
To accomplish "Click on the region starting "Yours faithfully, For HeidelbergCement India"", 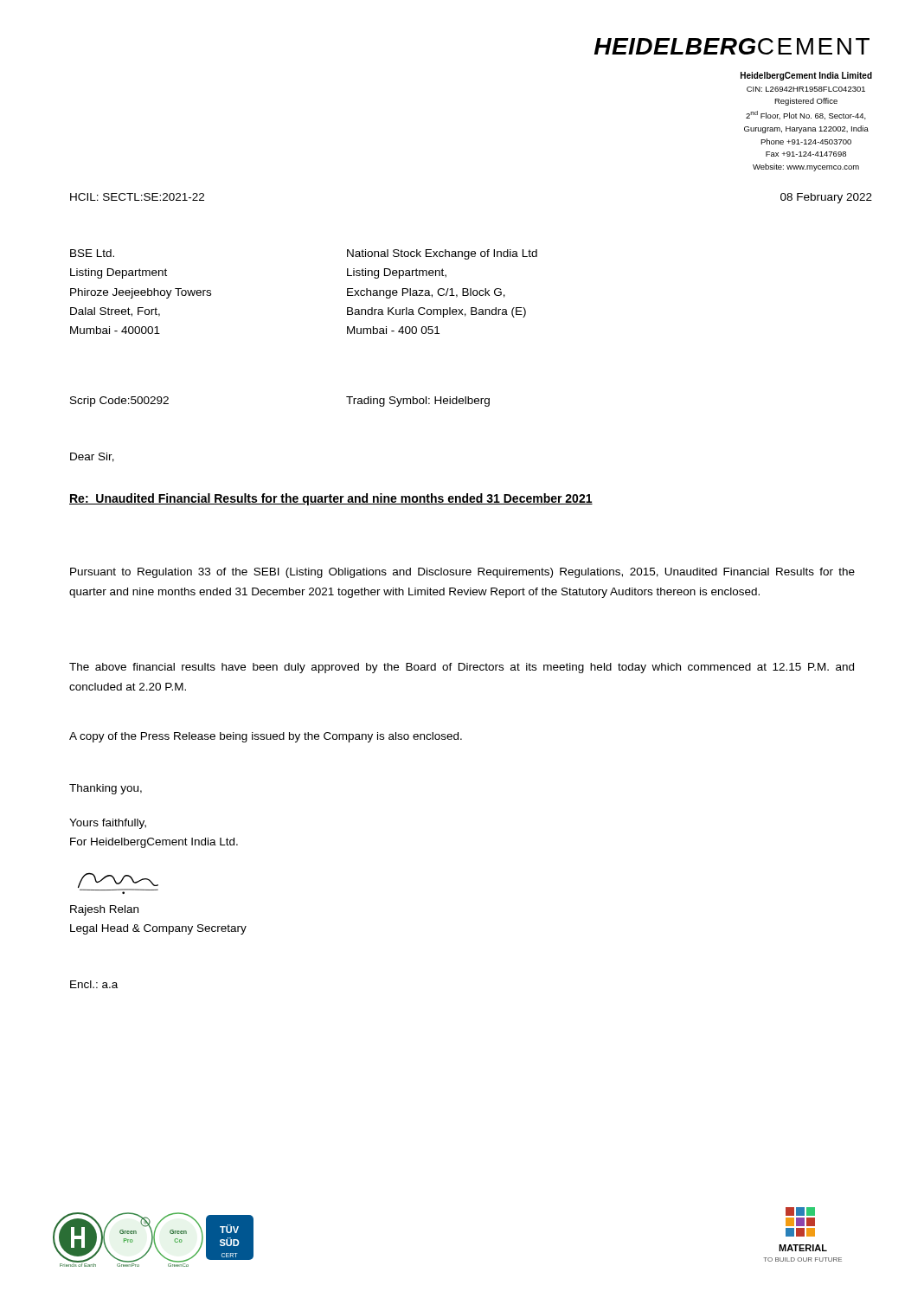I will [x=154, y=832].
